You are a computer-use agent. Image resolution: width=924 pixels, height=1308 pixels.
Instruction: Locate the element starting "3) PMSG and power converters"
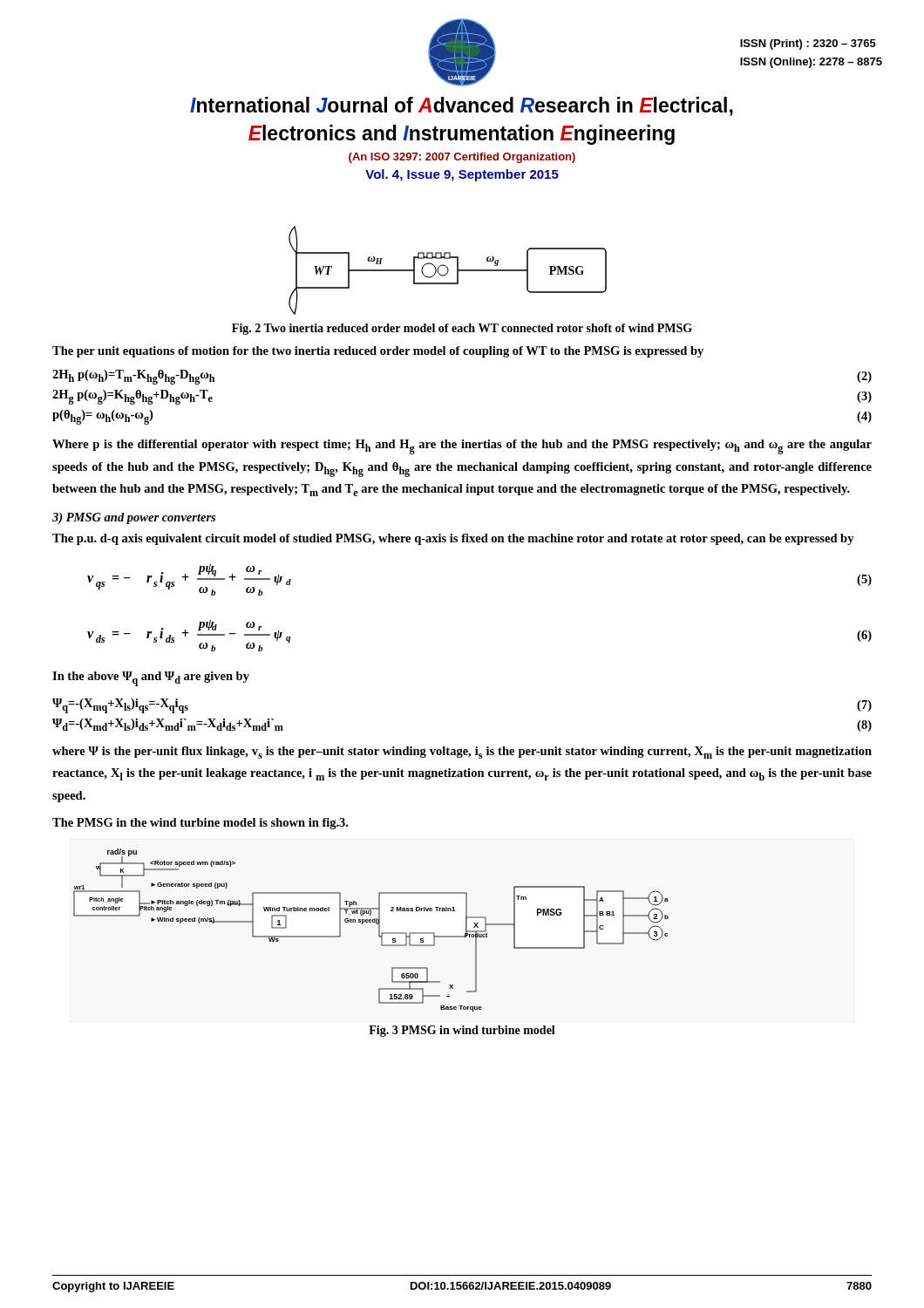tap(134, 517)
